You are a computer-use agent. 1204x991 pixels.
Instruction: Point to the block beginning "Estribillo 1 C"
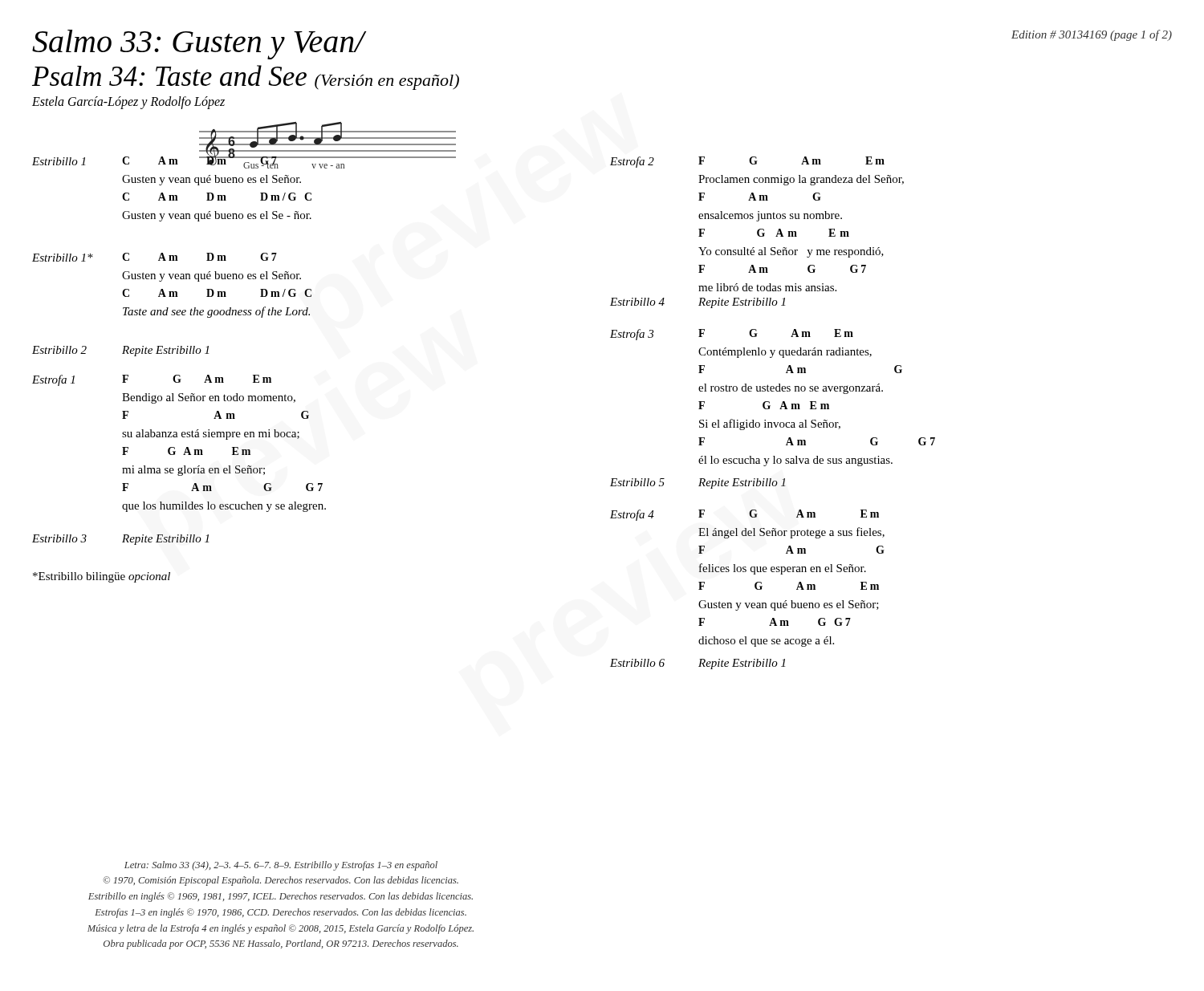point(281,188)
